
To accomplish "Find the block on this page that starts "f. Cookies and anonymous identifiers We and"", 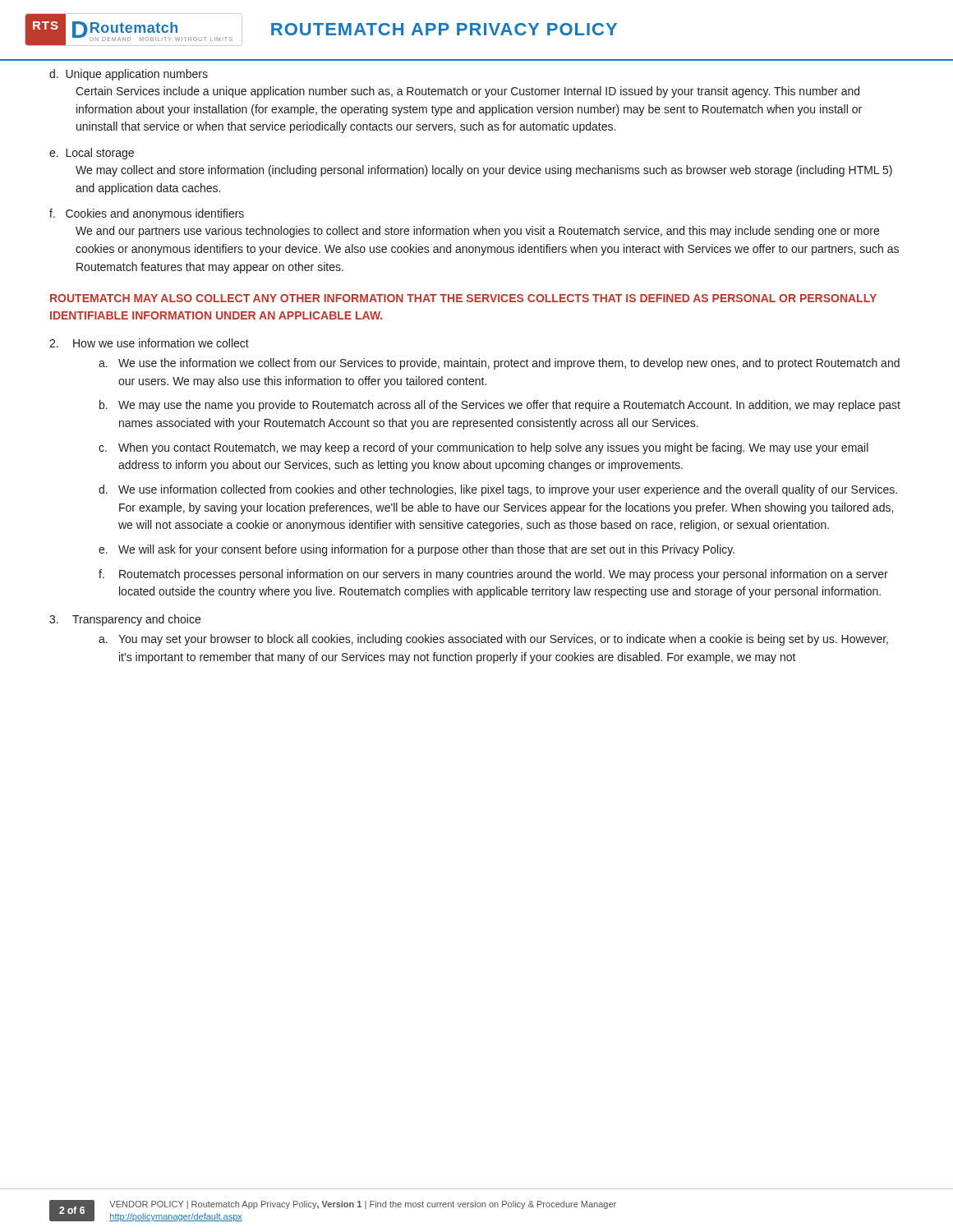I will pyautogui.click(x=476, y=242).
